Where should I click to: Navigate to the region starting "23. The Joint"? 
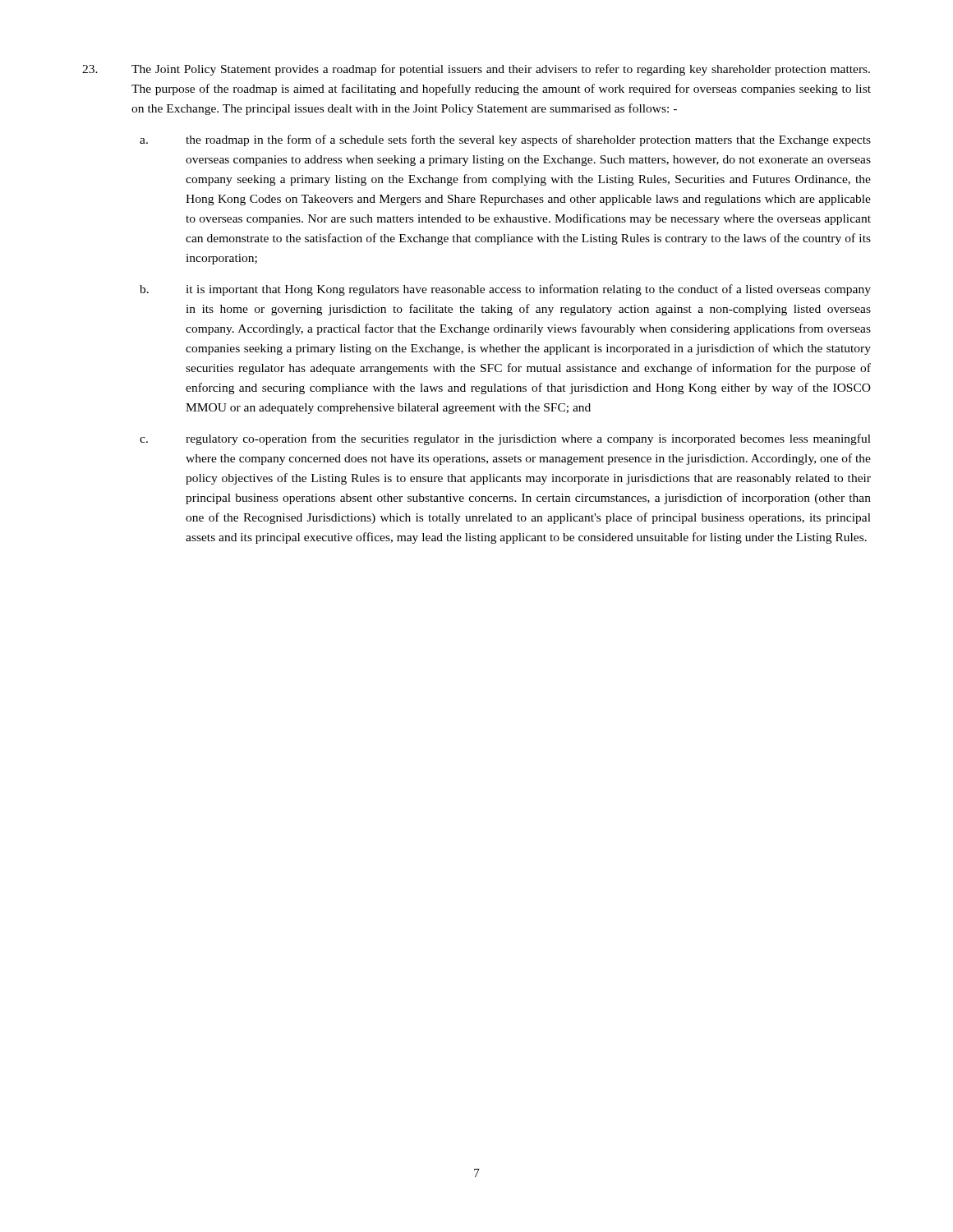(x=476, y=309)
